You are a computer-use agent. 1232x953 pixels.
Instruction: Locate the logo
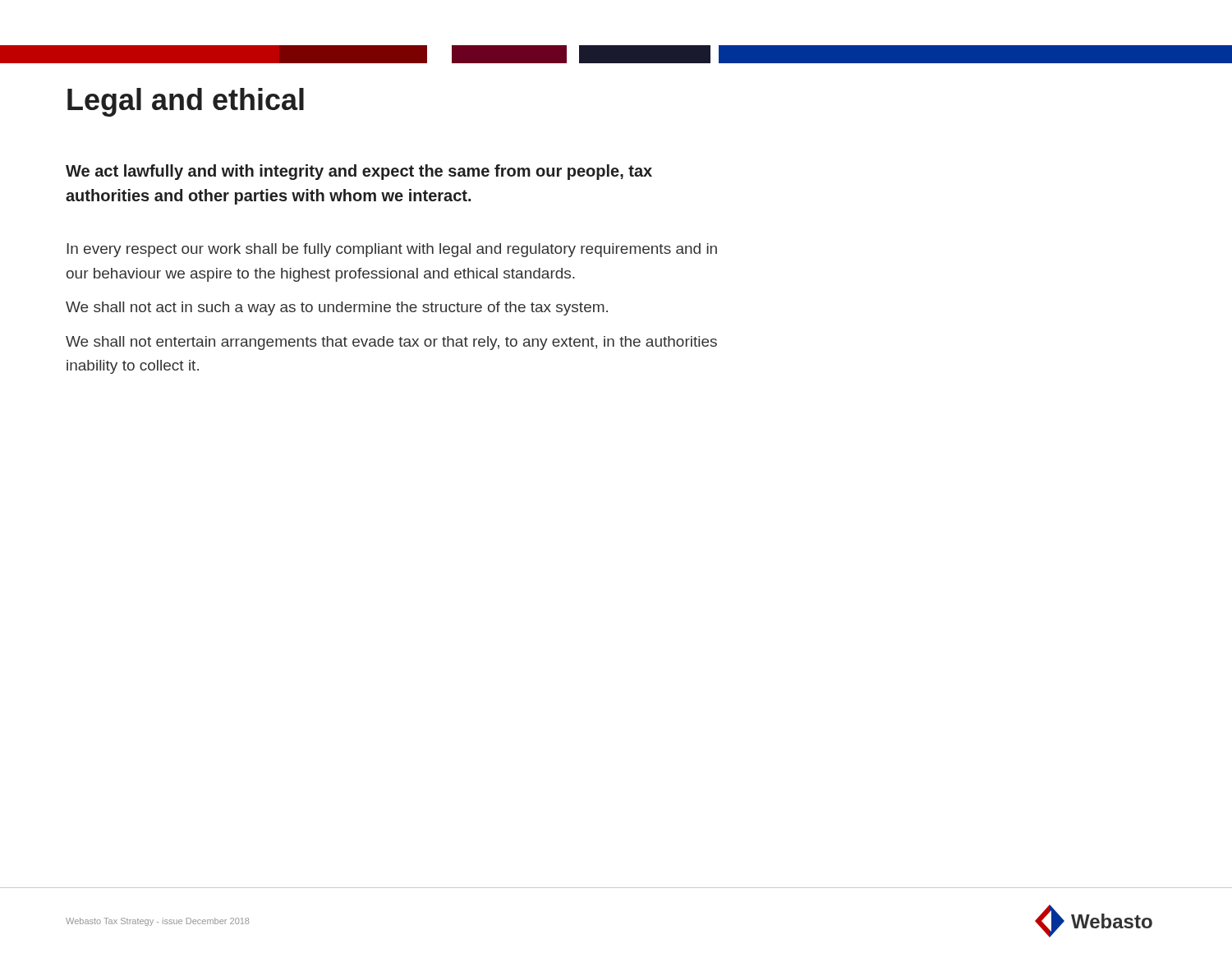[x=1101, y=921]
